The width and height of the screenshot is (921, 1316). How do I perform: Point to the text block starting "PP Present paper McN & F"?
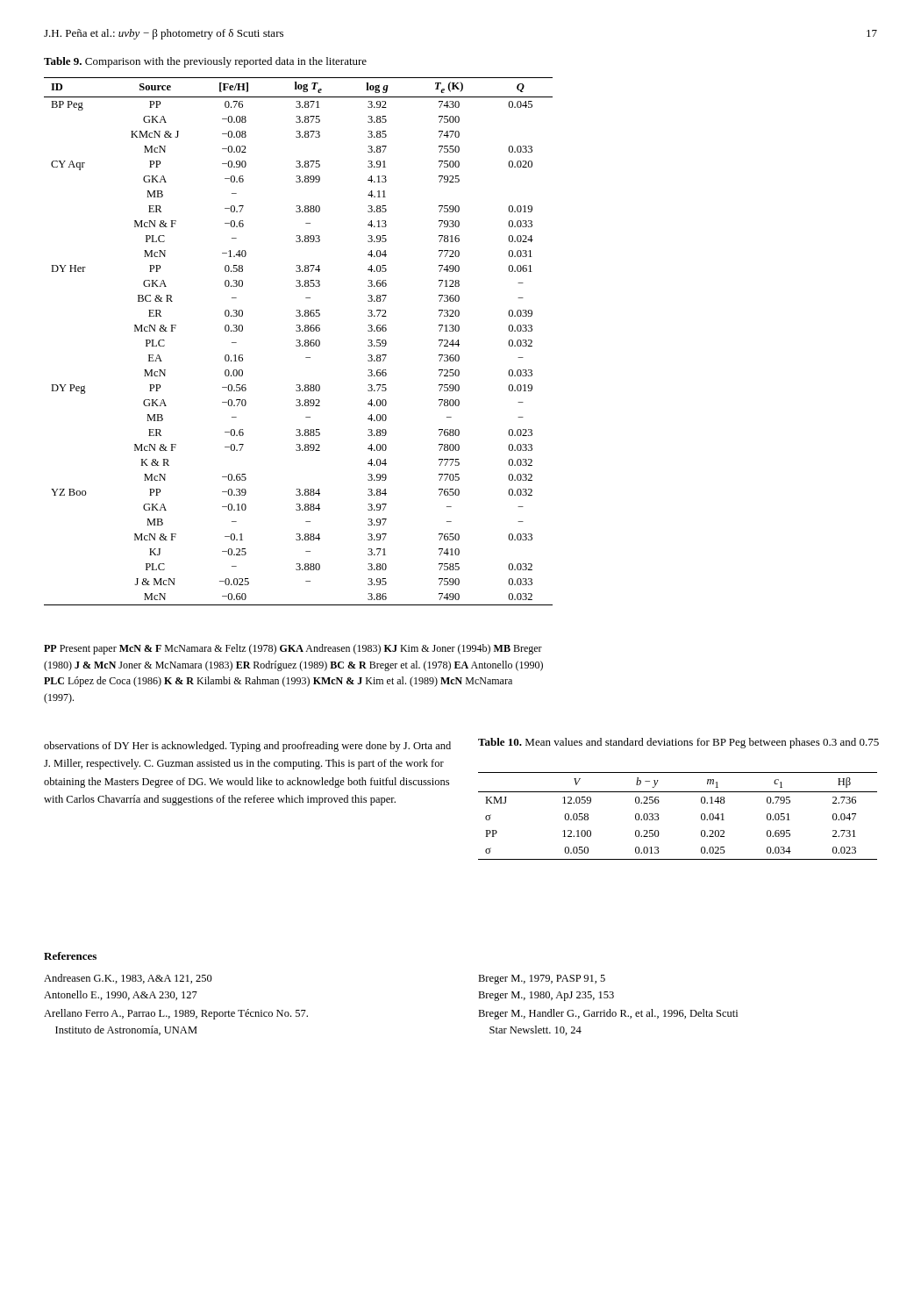tap(294, 673)
